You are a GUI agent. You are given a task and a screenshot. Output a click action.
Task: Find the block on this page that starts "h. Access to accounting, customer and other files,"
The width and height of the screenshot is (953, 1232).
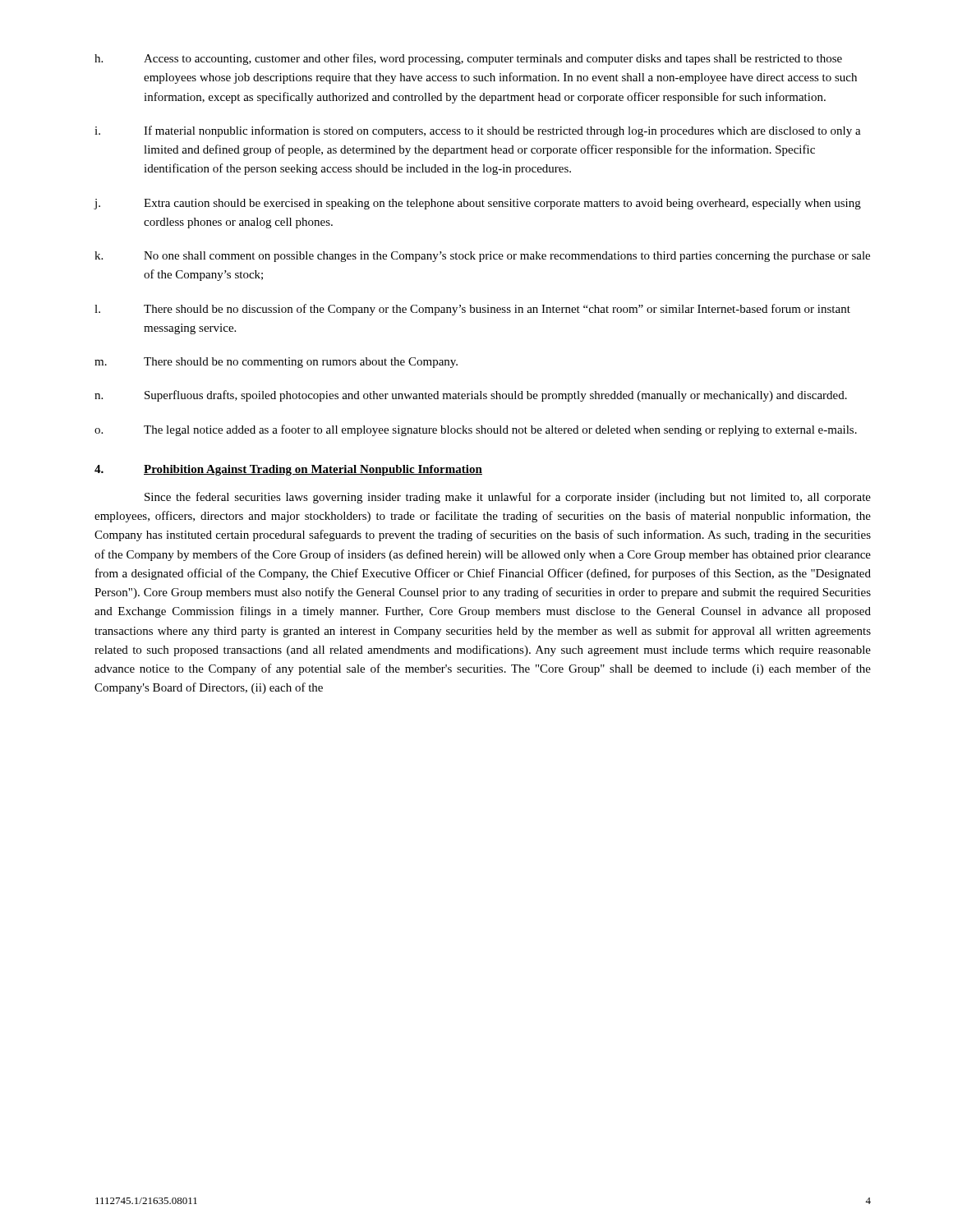click(x=483, y=78)
